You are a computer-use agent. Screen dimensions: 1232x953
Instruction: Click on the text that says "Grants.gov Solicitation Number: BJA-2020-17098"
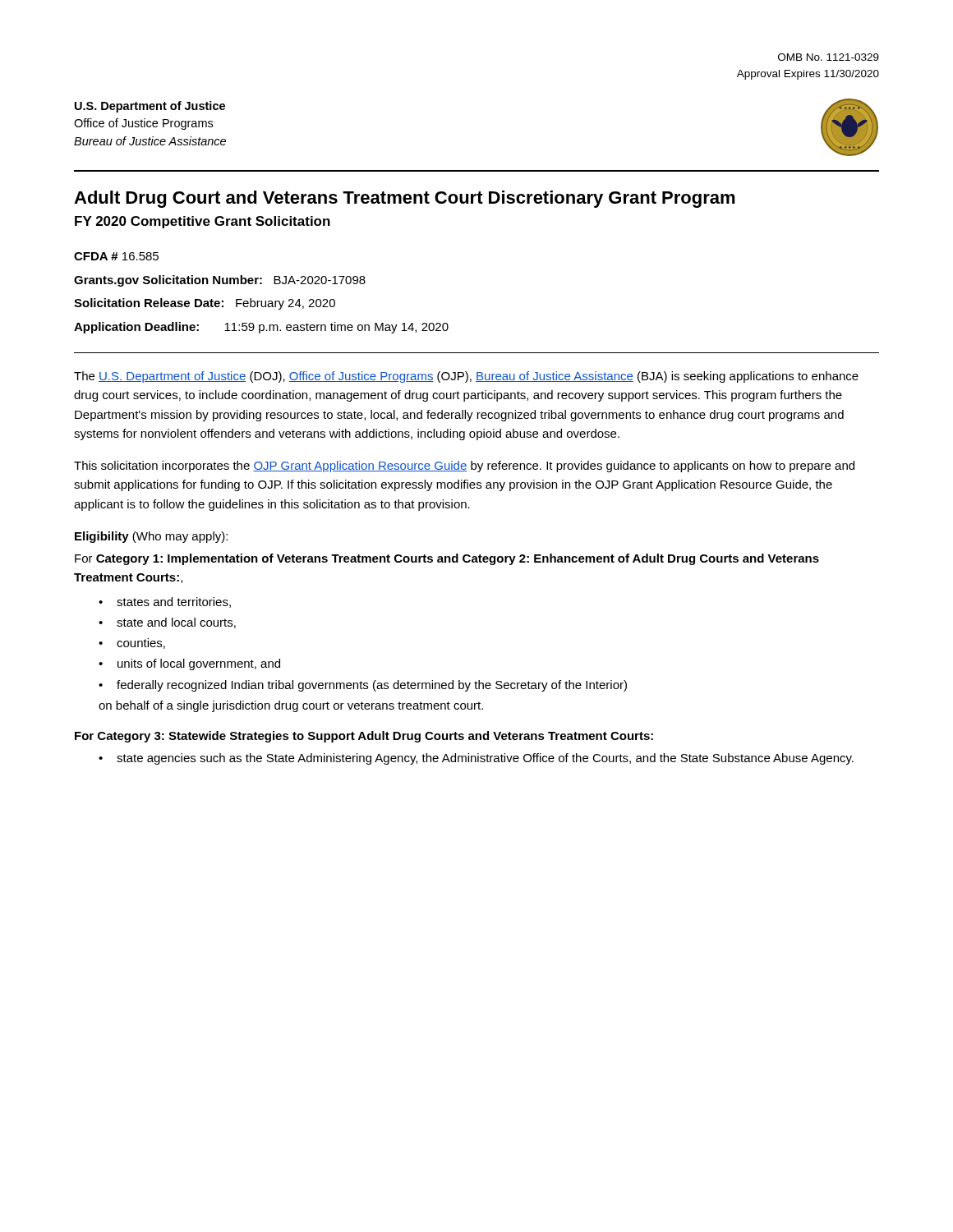(220, 279)
